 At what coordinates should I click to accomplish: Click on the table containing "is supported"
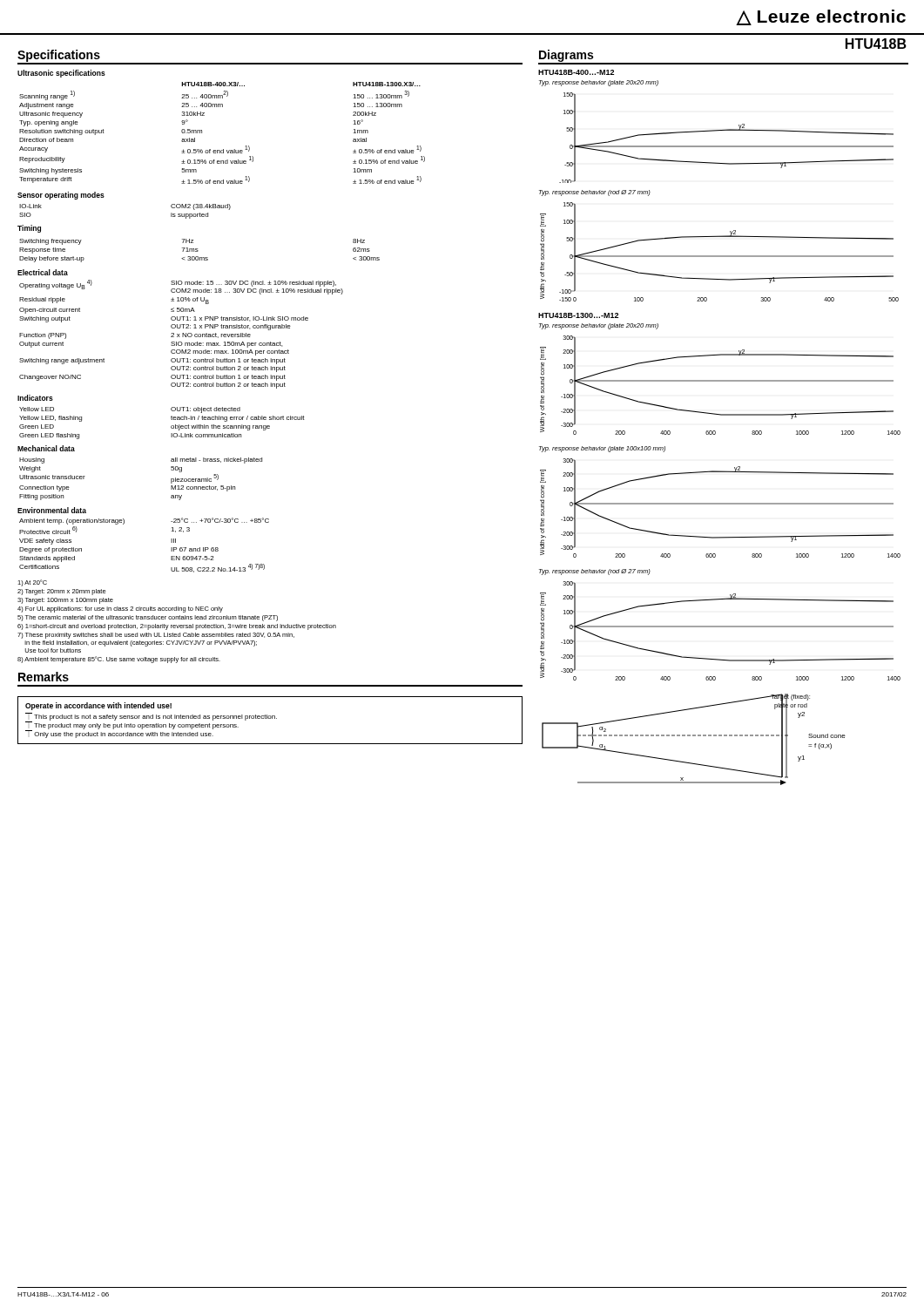pos(270,210)
